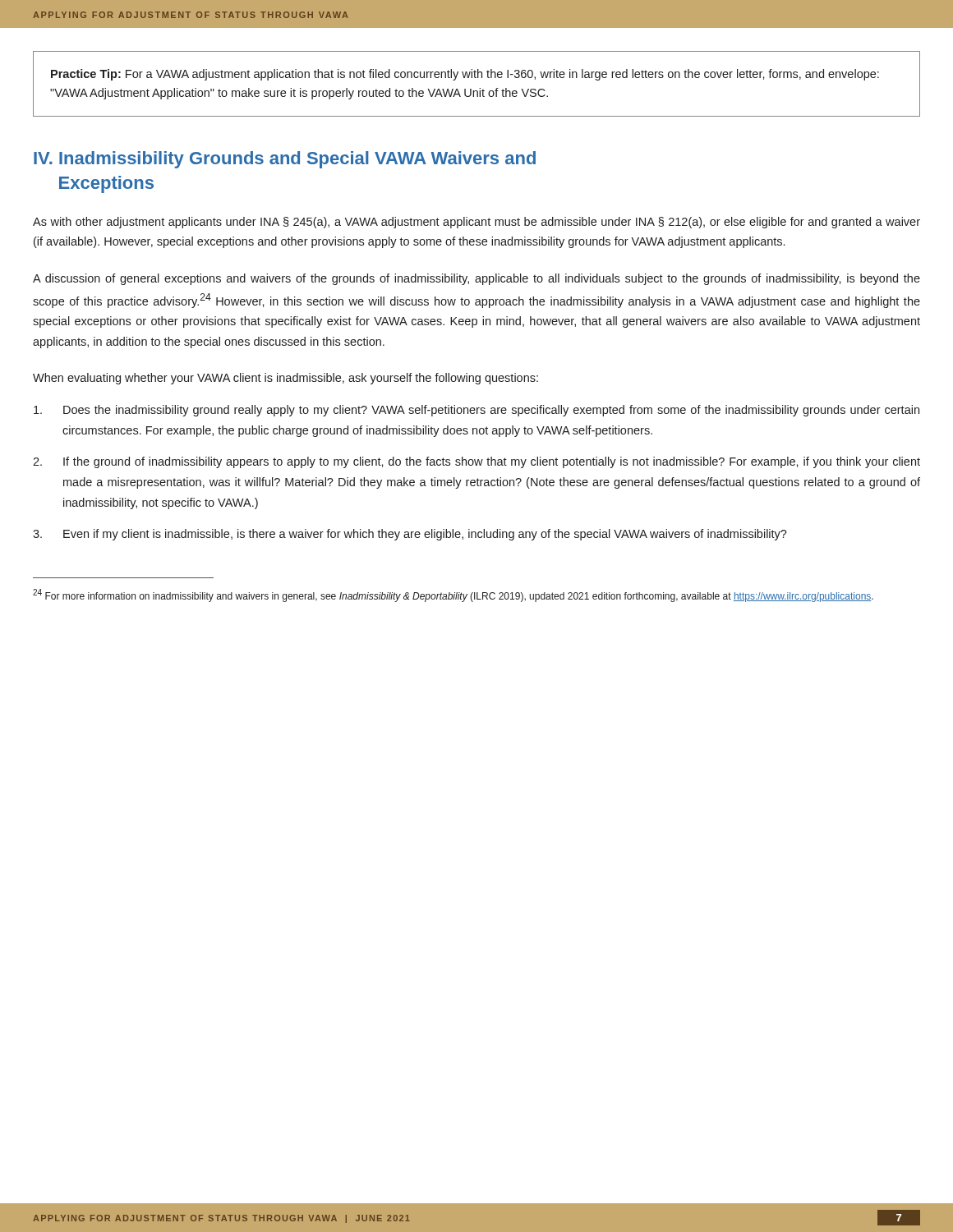The width and height of the screenshot is (953, 1232).
Task: Click on the passage starting "Does the inadmissibility ground"
Action: tap(476, 420)
